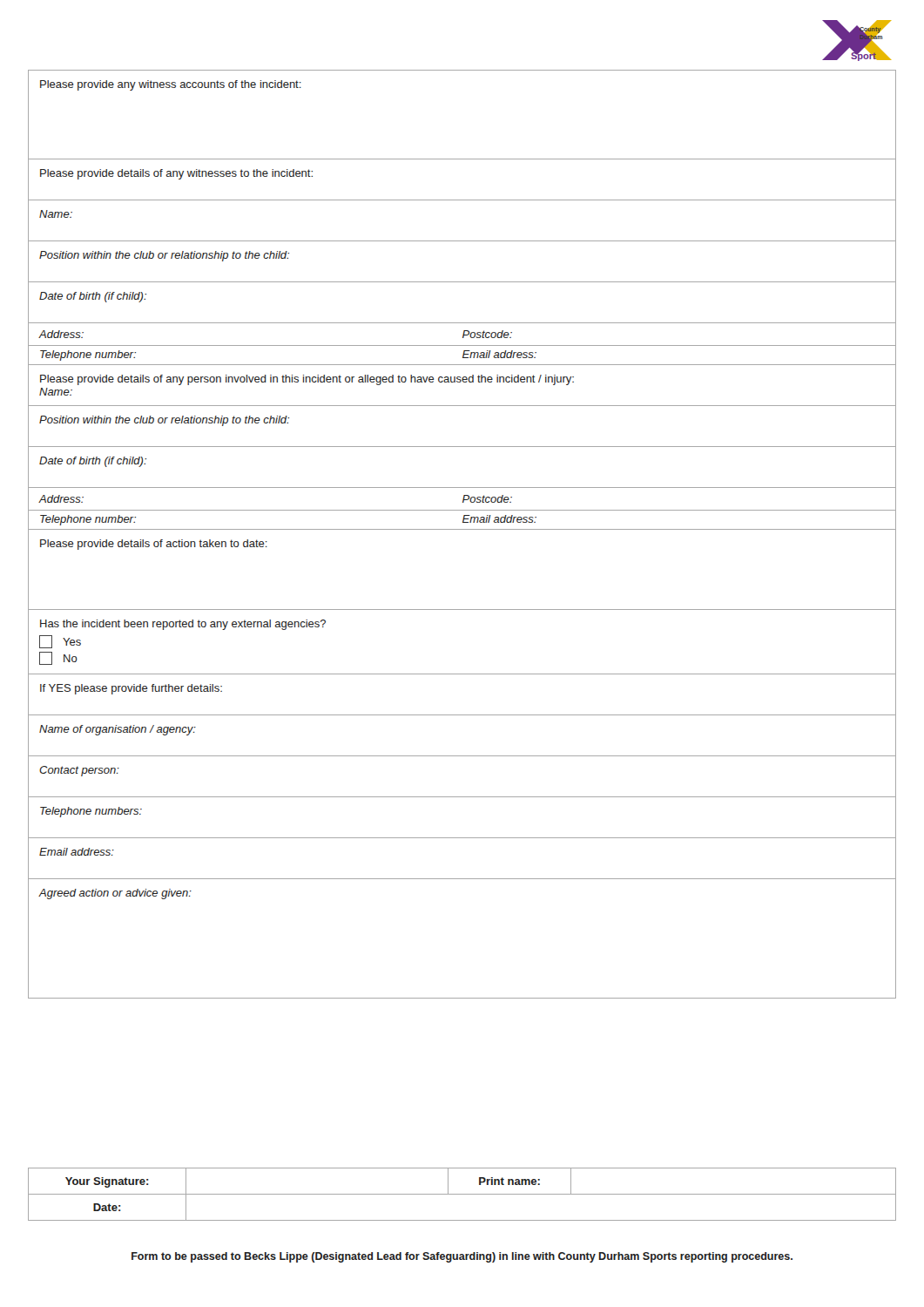
Task: Point to the text block starting "If YES please provide further"
Action: click(x=131, y=688)
